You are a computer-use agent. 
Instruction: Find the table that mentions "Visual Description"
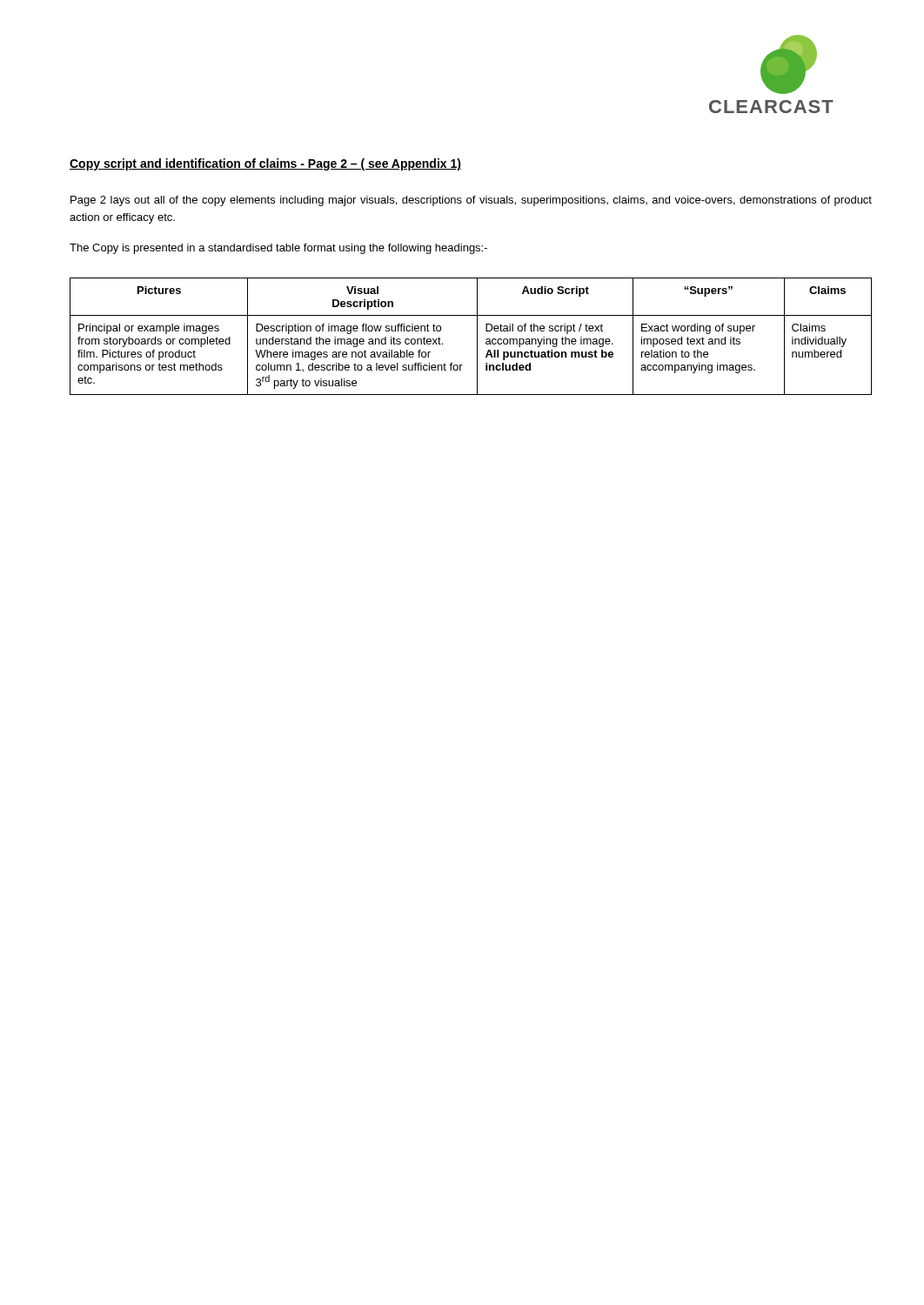471,336
